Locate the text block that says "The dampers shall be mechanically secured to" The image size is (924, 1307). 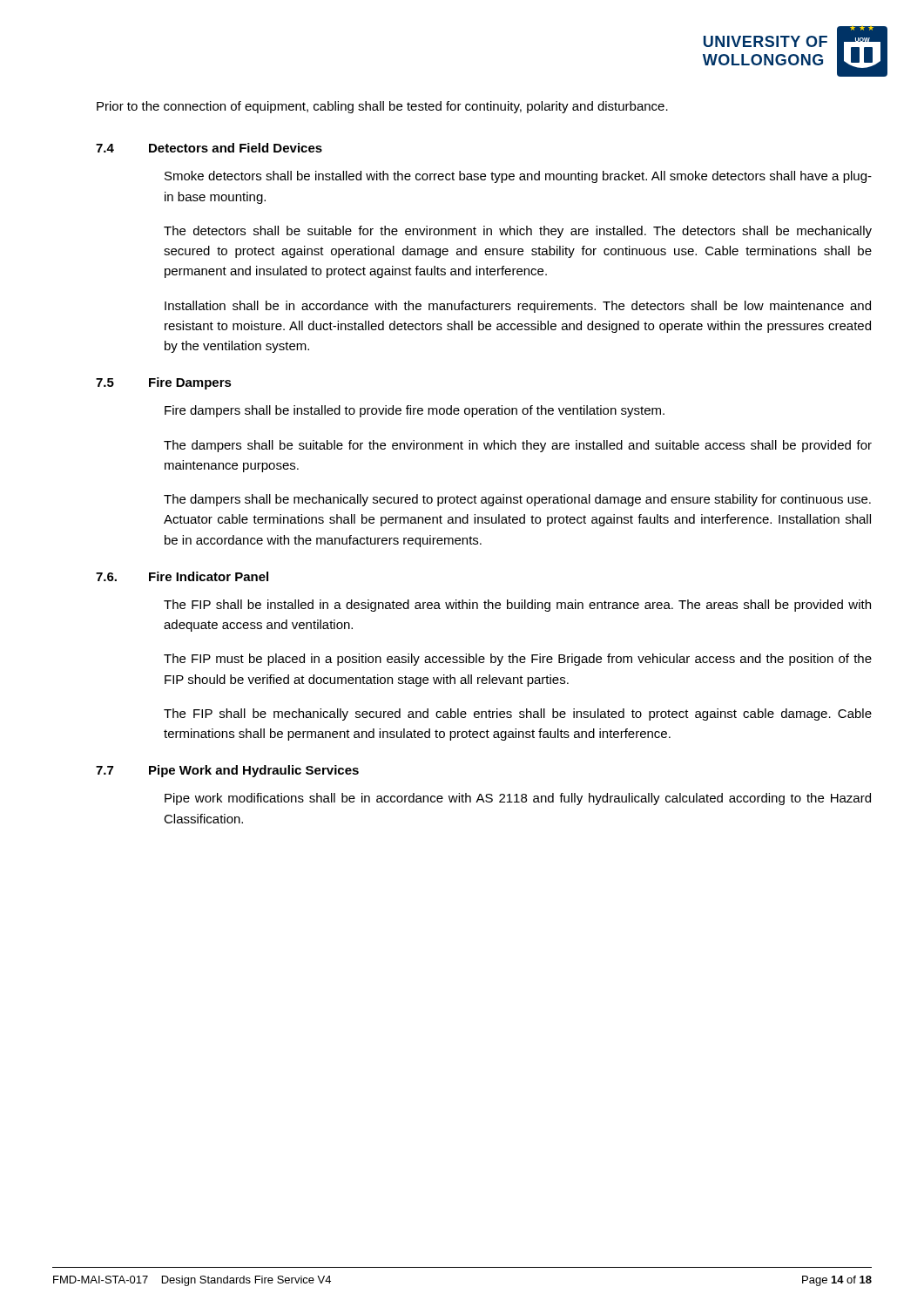(518, 519)
